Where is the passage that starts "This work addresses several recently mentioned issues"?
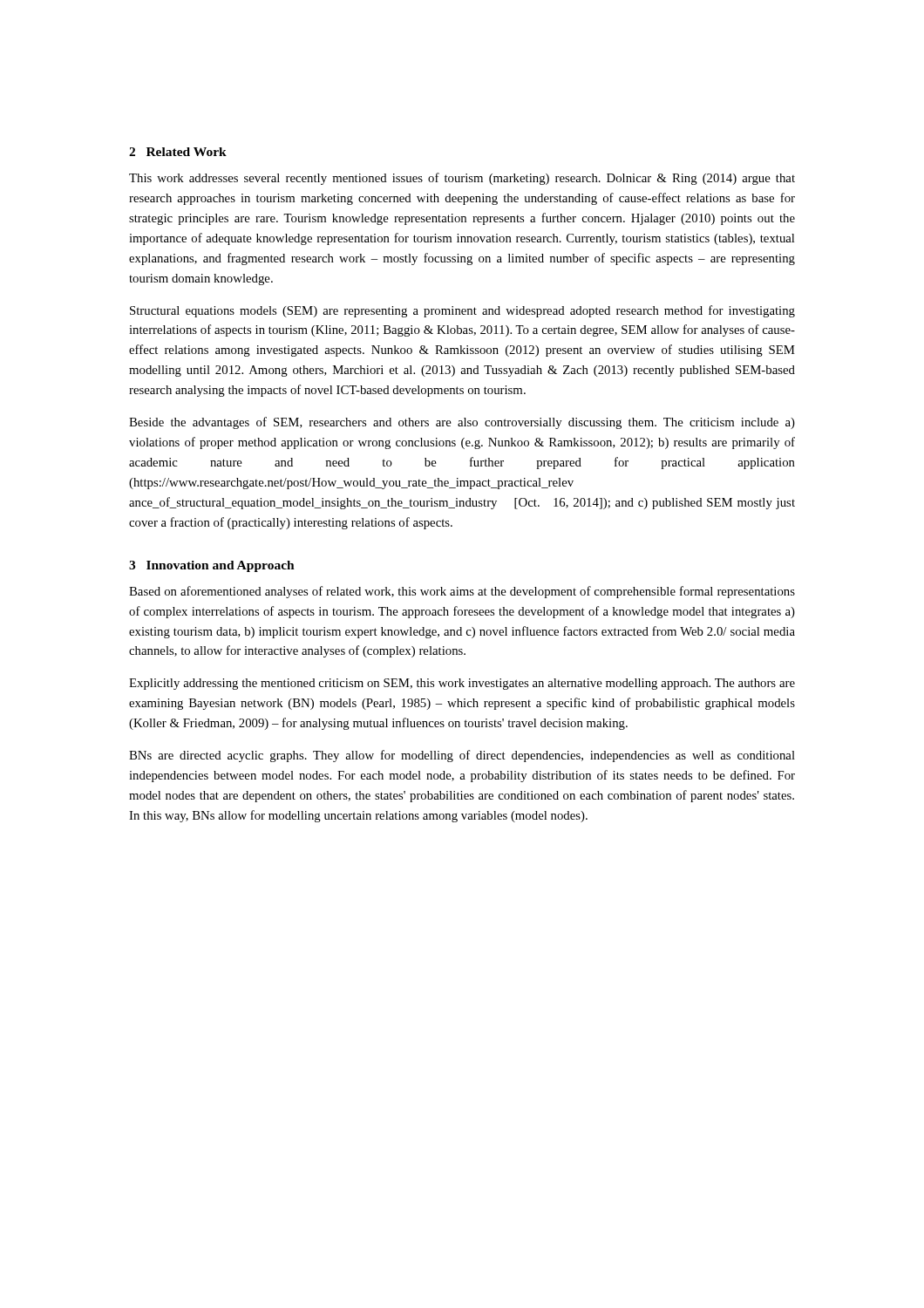Screen dimensions: 1308x924 [462, 228]
